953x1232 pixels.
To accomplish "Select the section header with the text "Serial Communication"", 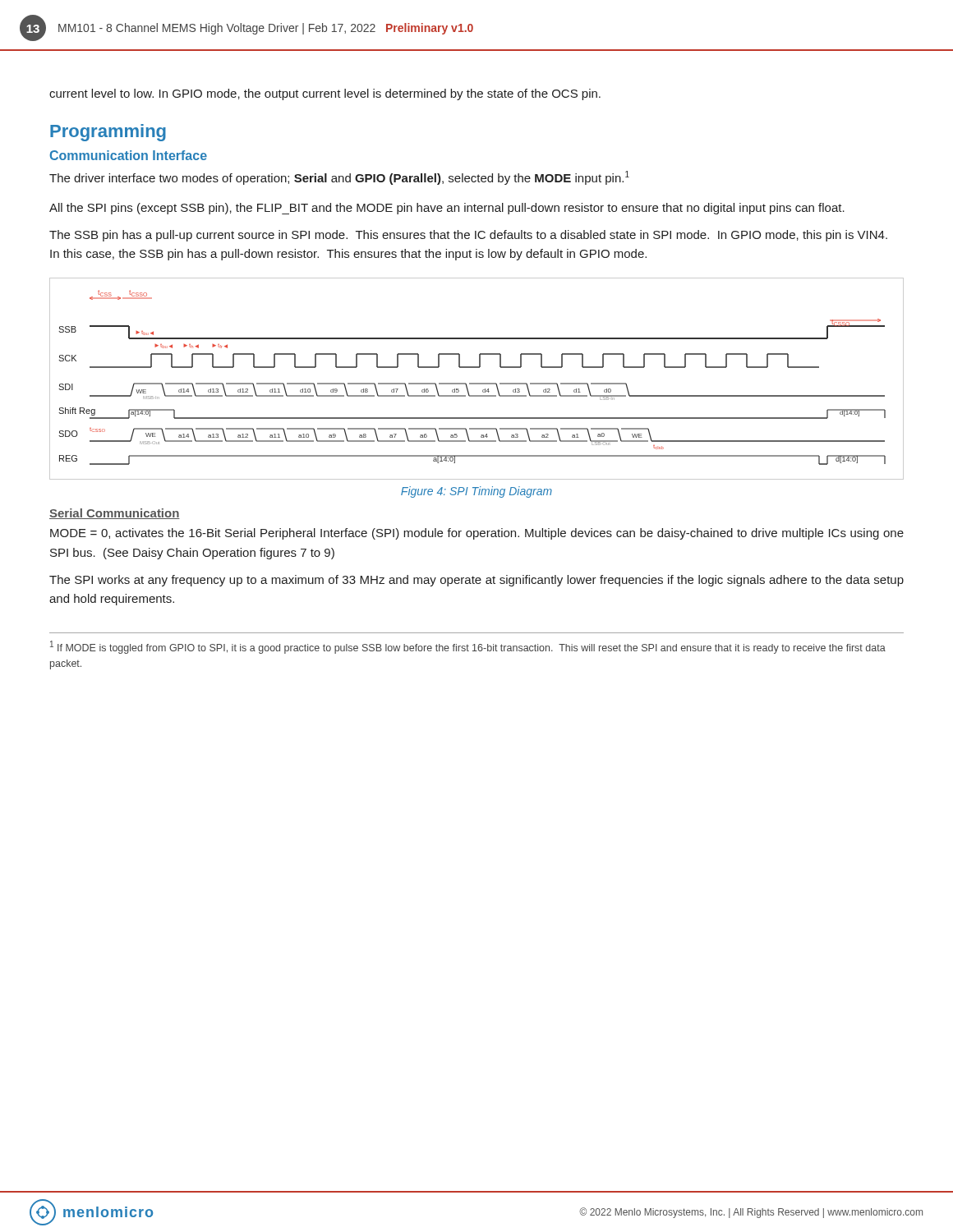I will click(114, 513).
